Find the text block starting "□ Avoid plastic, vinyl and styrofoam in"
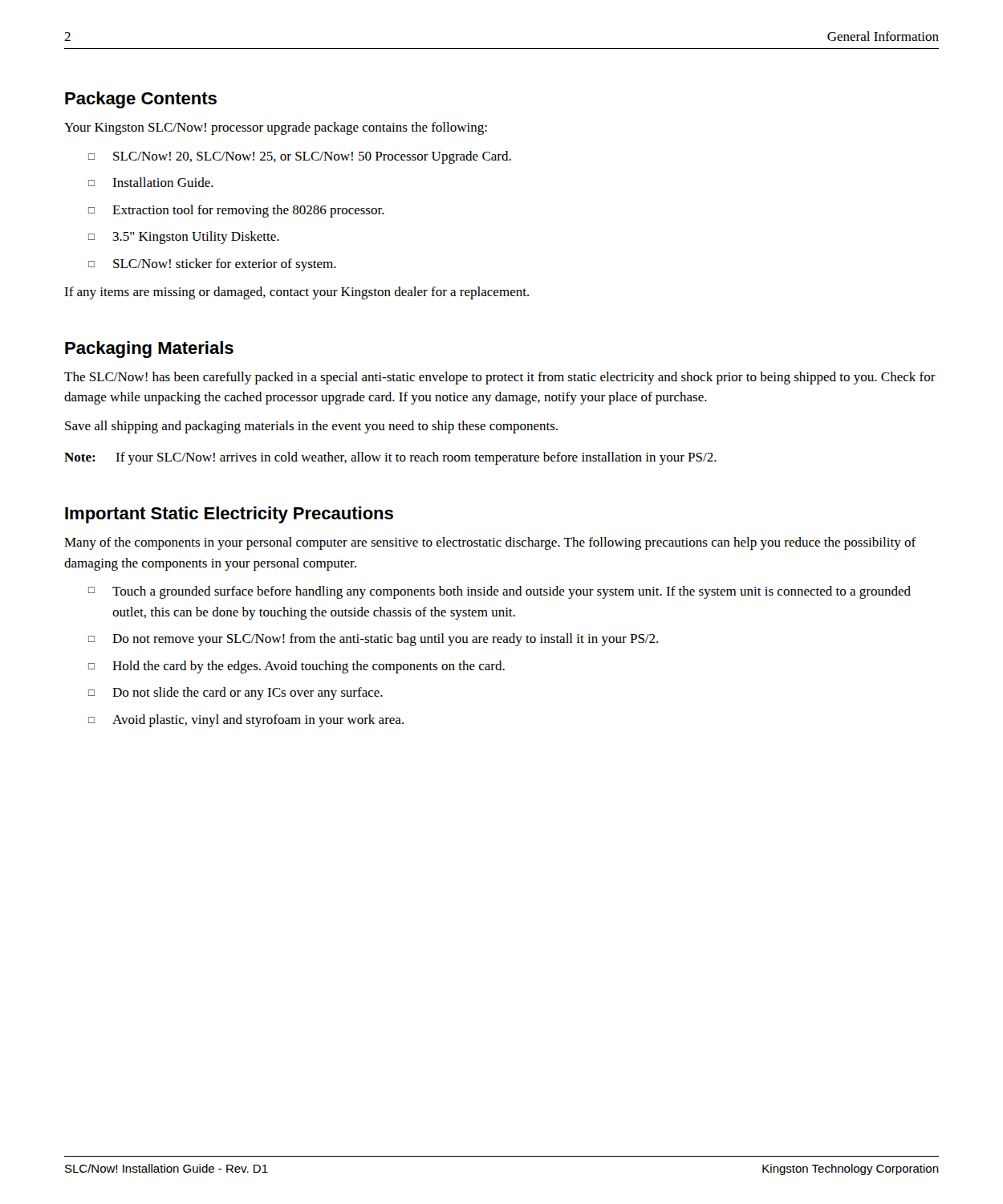Image resolution: width=1003 pixels, height=1204 pixels. coord(246,720)
